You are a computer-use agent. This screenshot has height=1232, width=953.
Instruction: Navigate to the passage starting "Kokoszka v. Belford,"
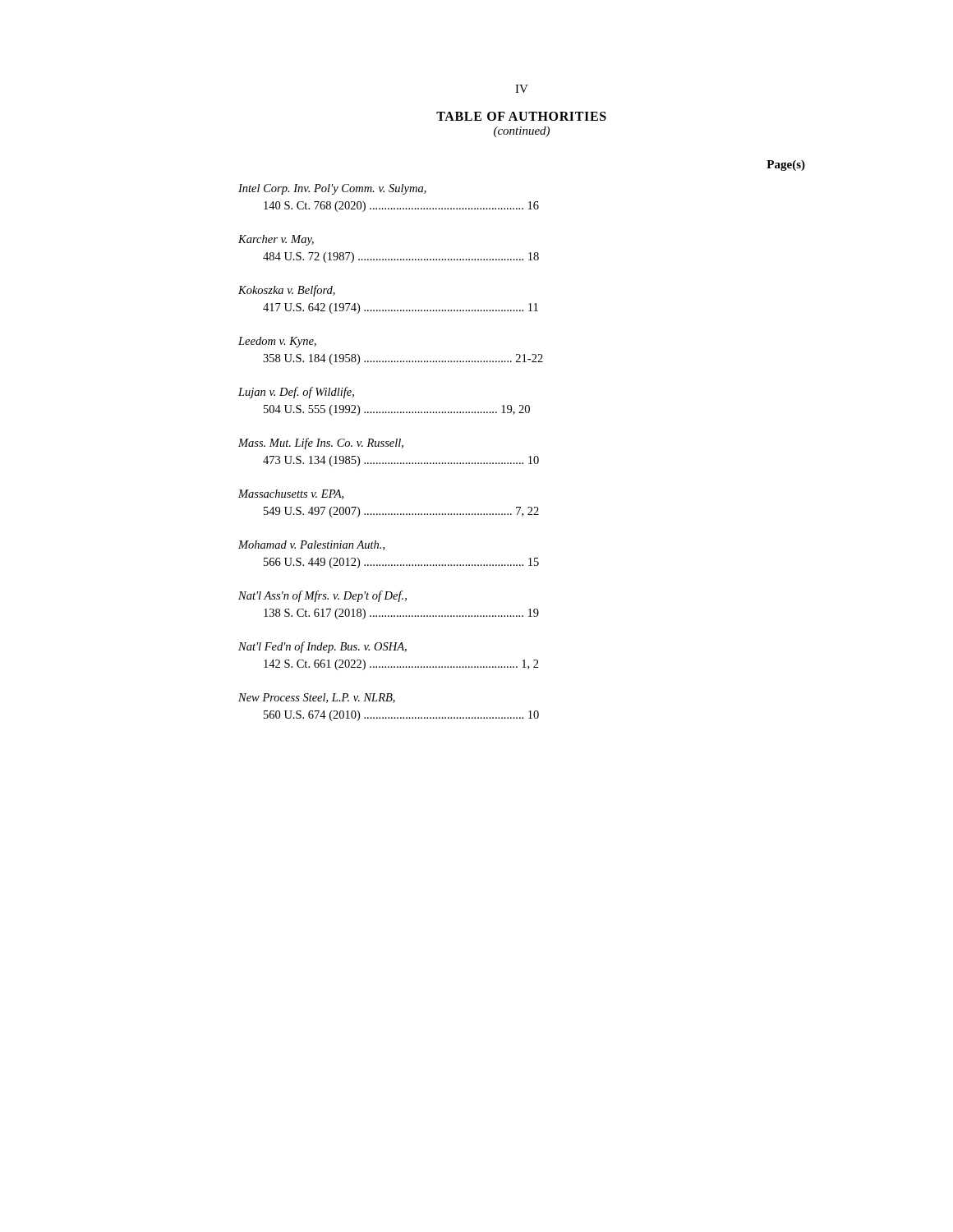coord(522,299)
